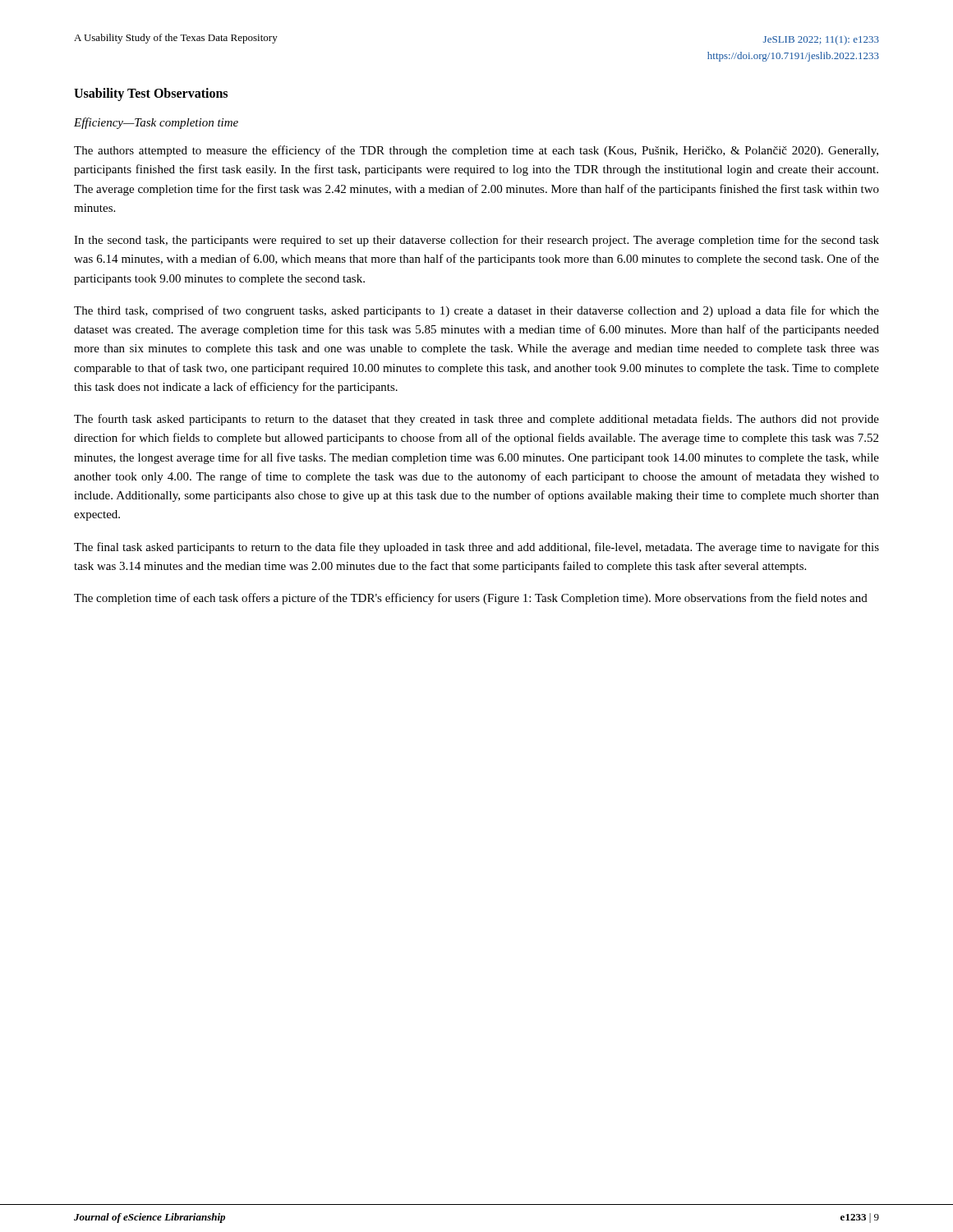
Task: Select the text block that says "In the second task, the"
Action: [476, 259]
